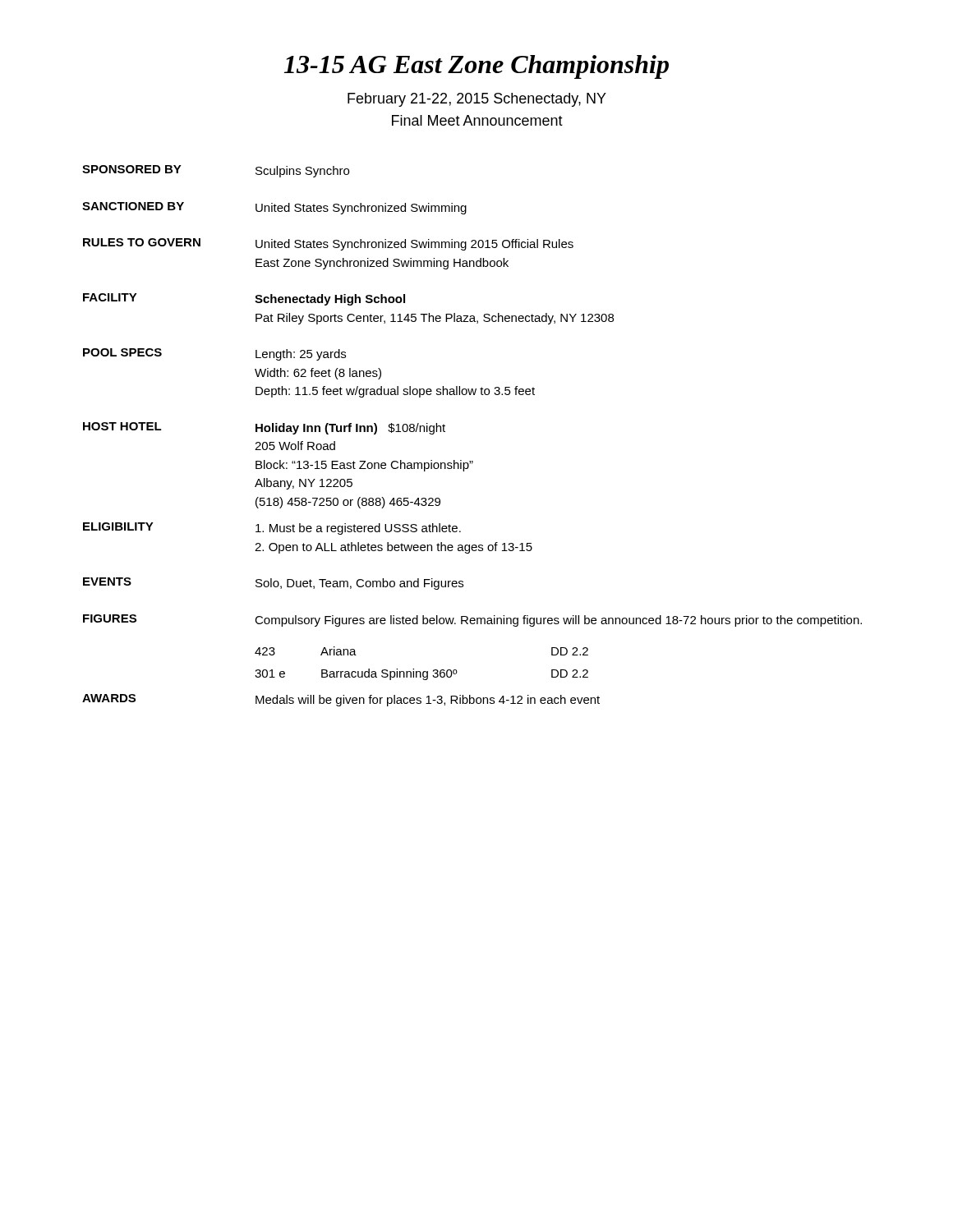Find the region starting "SPONSORED BY"

(x=132, y=169)
